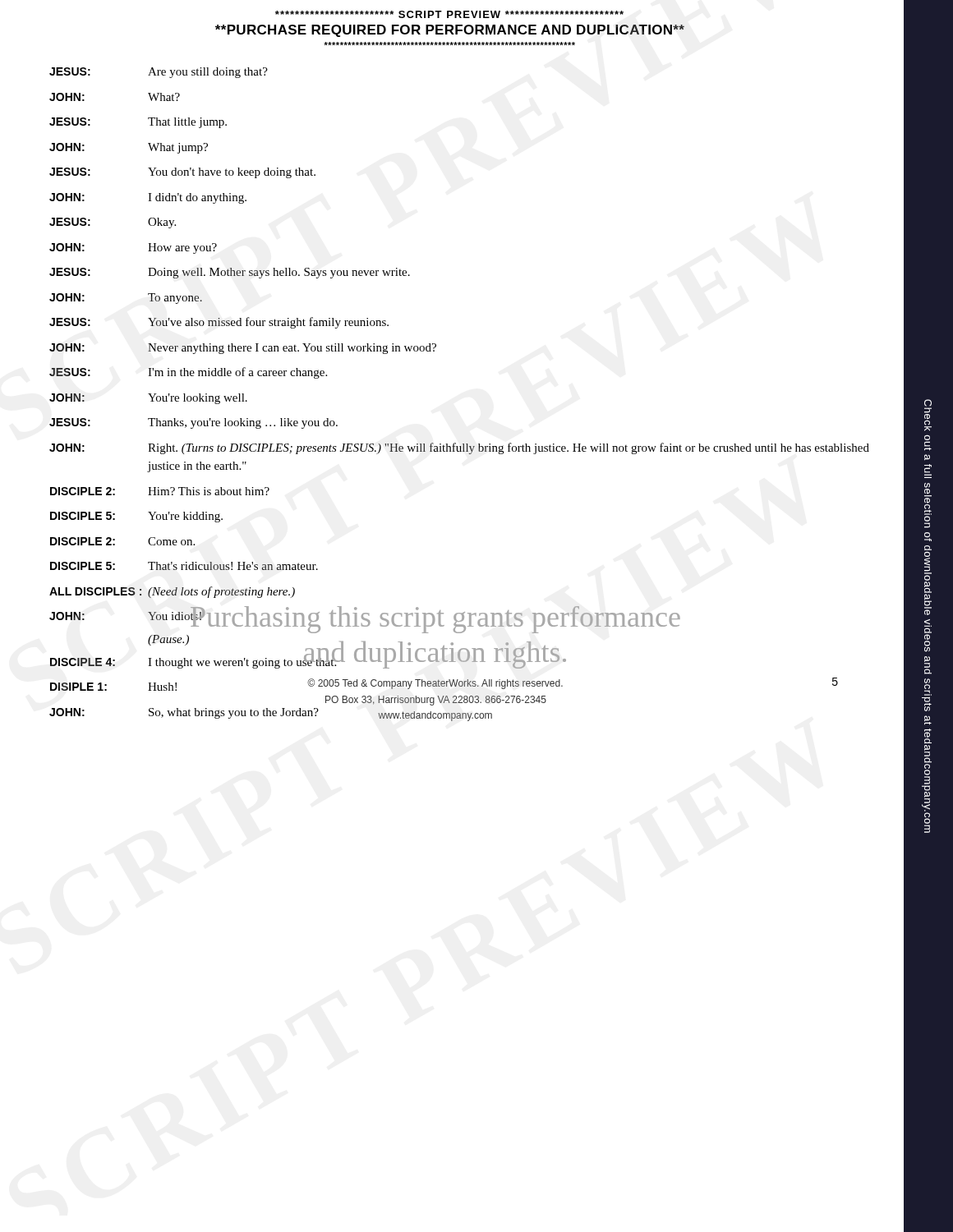Click where it says "JOHN: I didn't do anything."
Image resolution: width=953 pixels, height=1232 pixels.
pos(148,198)
